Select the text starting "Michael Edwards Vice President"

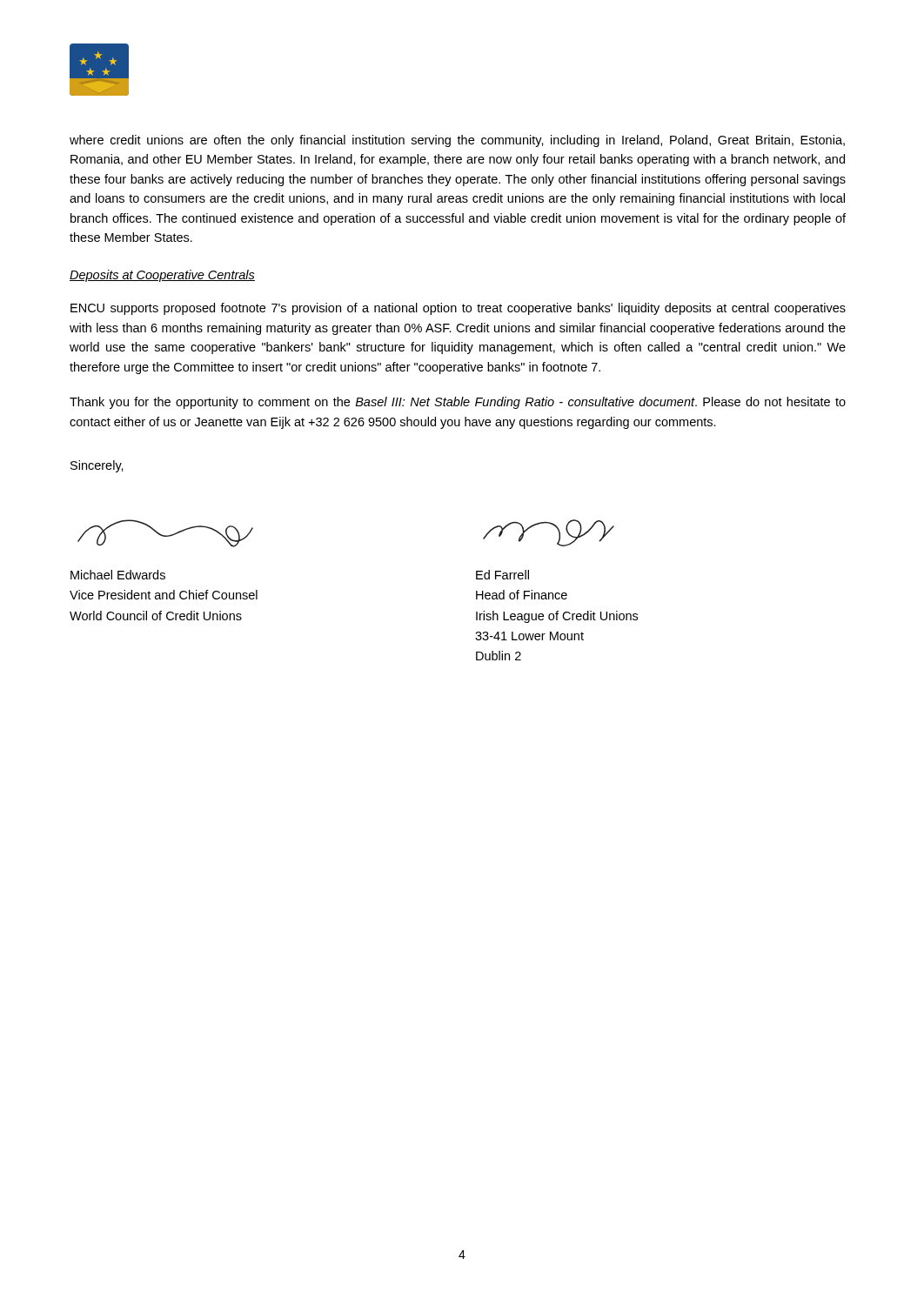click(x=255, y=595)
